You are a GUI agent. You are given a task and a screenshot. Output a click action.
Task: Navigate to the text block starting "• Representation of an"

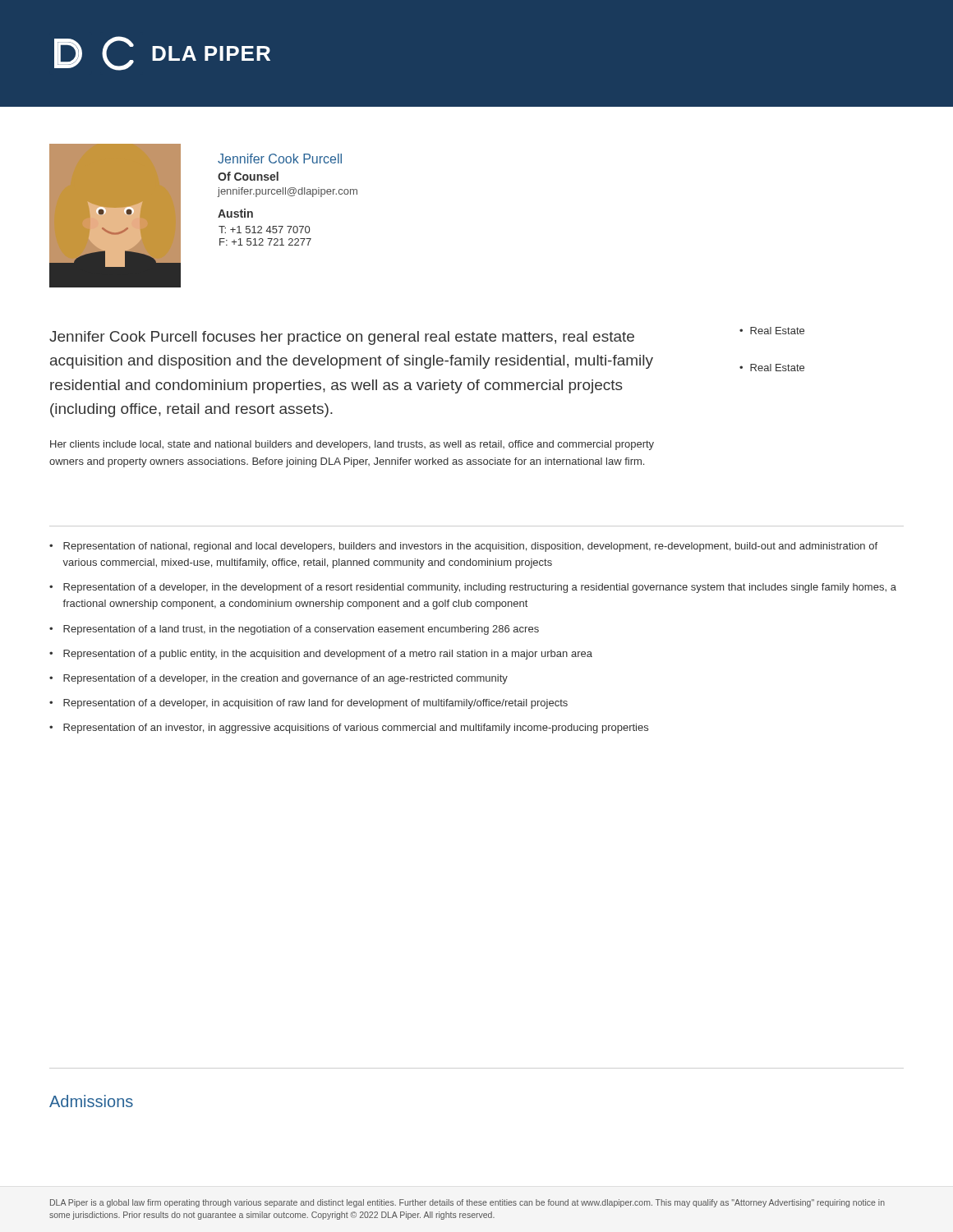[349, 728]
